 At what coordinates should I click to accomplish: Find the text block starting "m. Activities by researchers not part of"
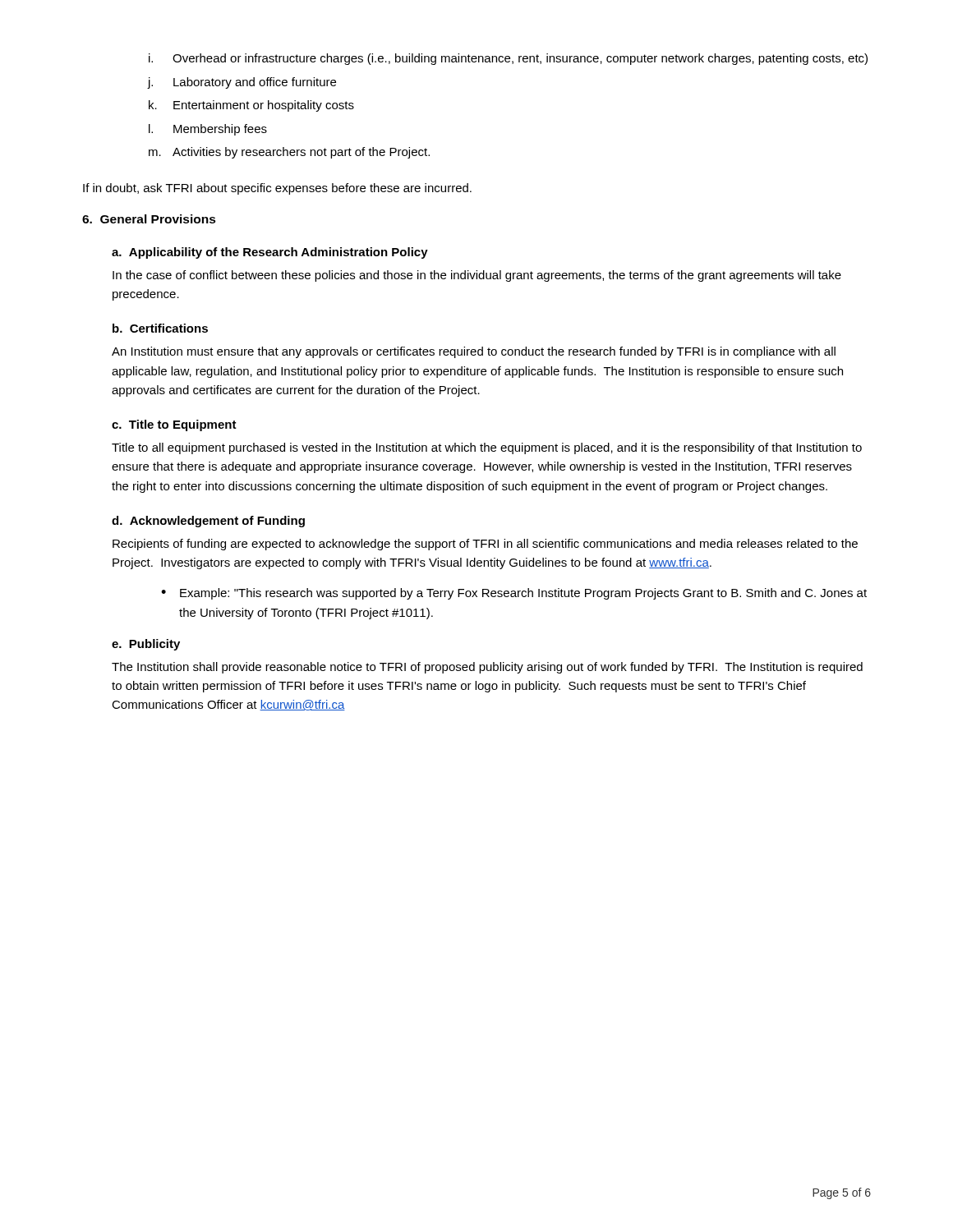pyautogui.click(x=289, y=153)
